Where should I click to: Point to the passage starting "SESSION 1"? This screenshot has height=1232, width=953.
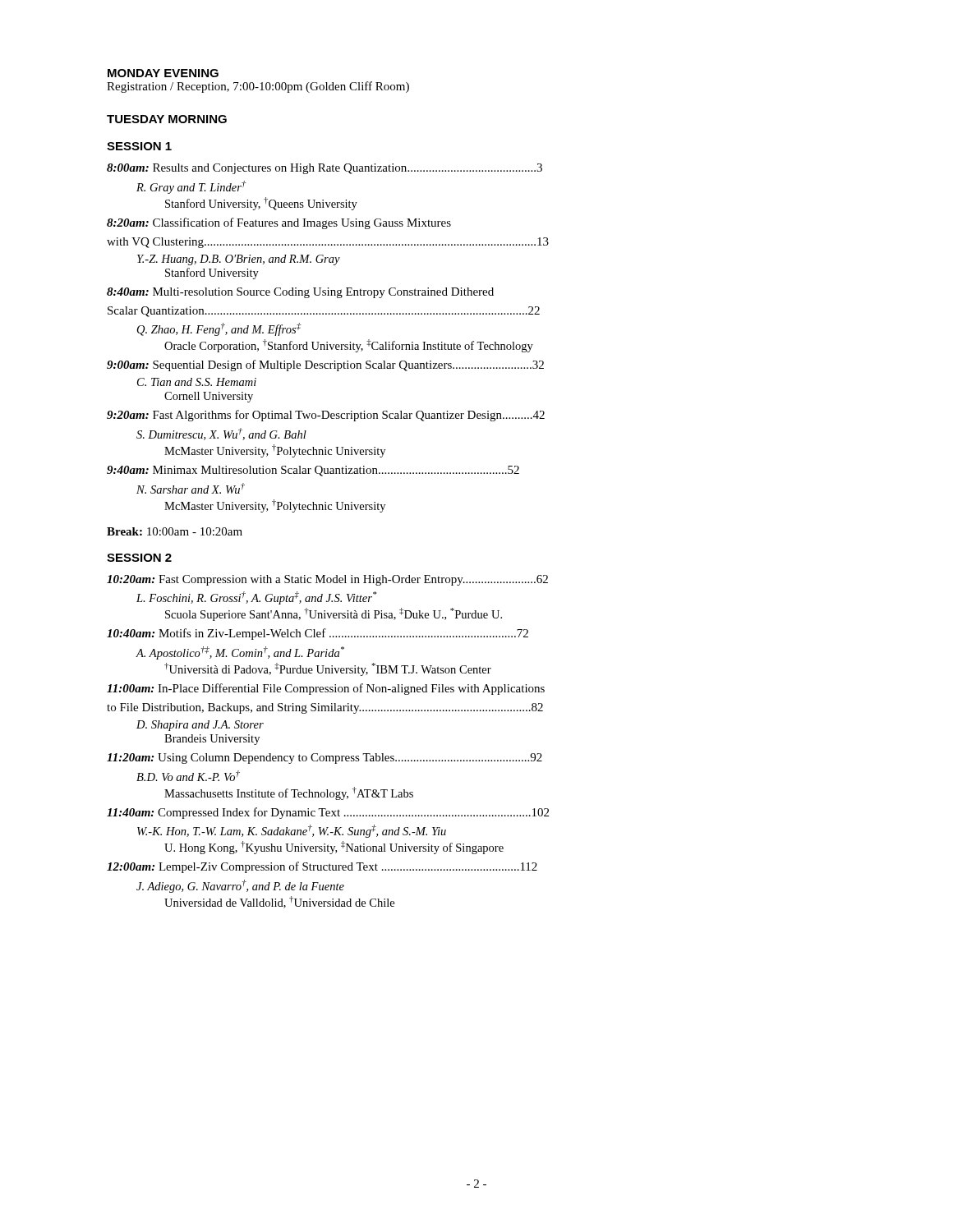139,146
